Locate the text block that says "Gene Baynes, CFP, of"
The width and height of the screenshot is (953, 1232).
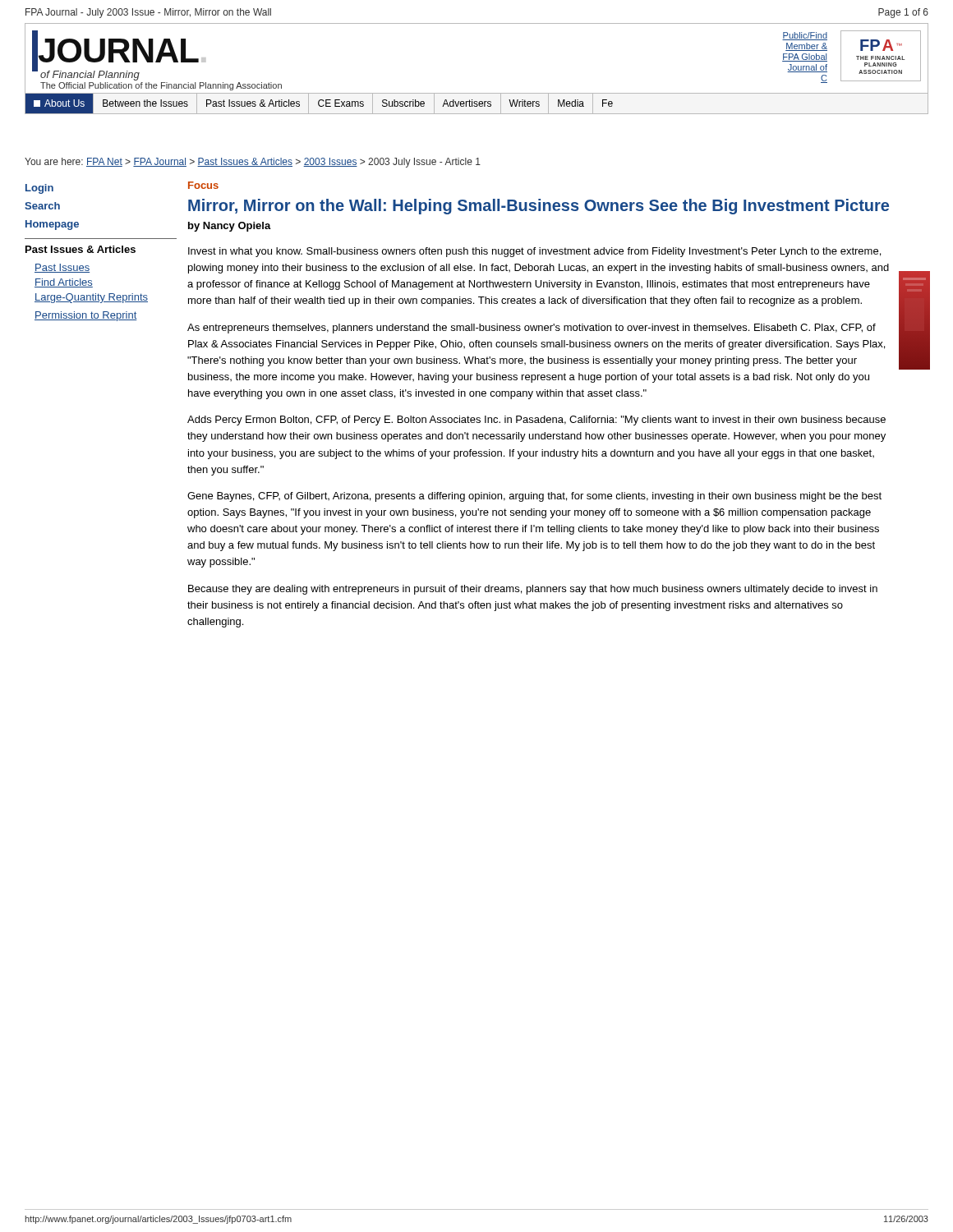coord(534,529)
